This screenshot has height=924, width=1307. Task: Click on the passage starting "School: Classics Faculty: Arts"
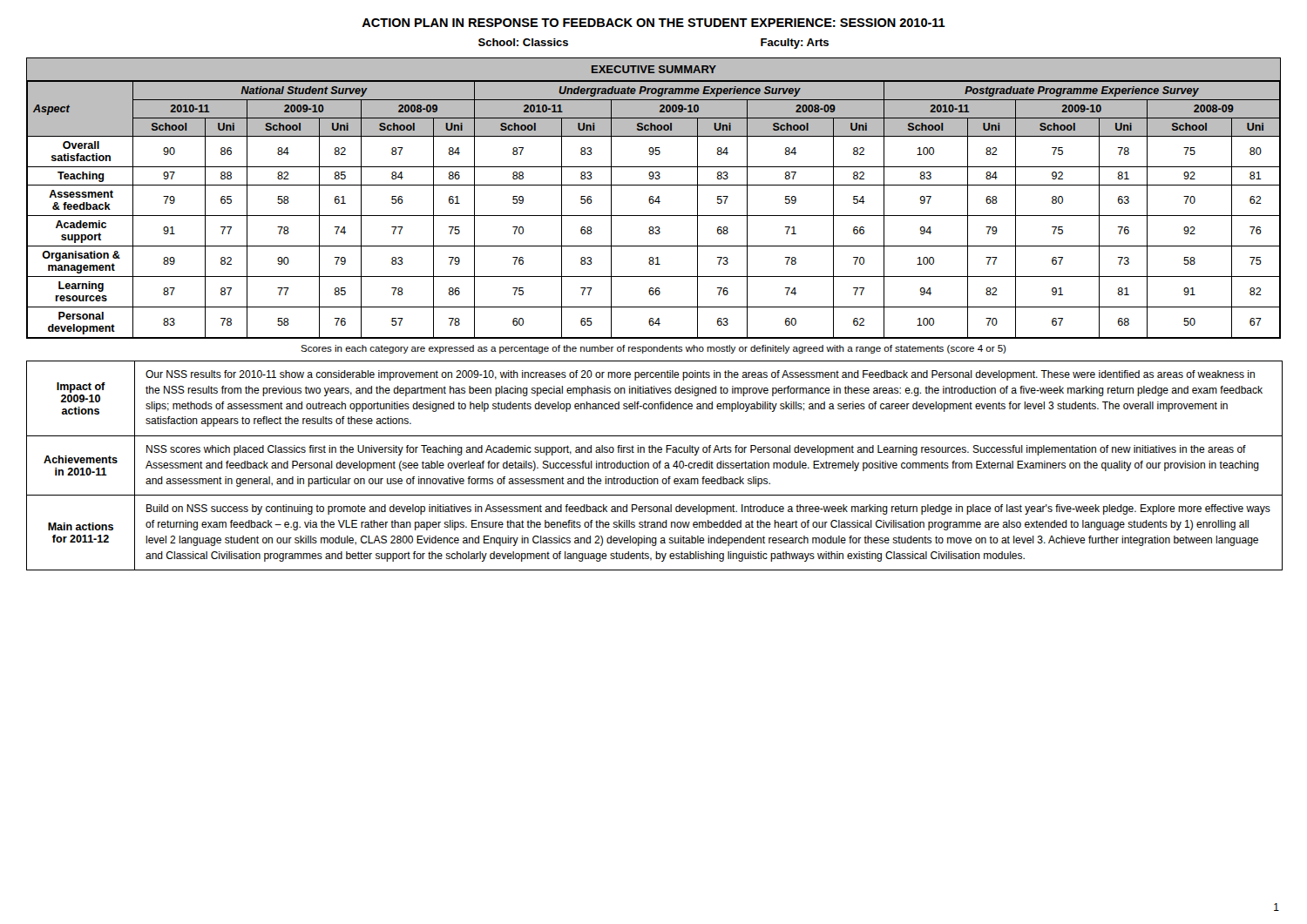pyautogui.click(x=527, y=45)
